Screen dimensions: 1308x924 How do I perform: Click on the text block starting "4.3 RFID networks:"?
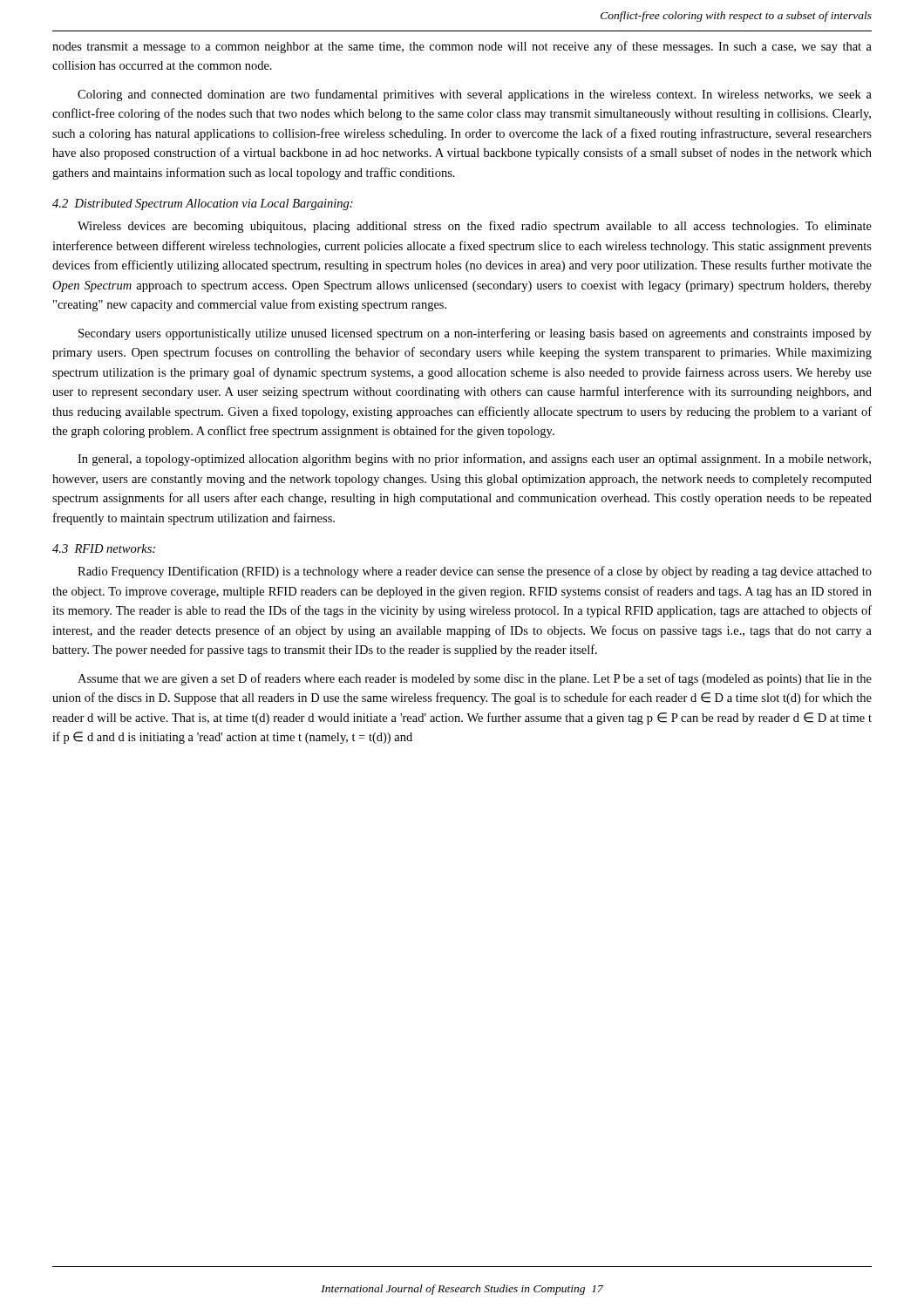(104, 549)
